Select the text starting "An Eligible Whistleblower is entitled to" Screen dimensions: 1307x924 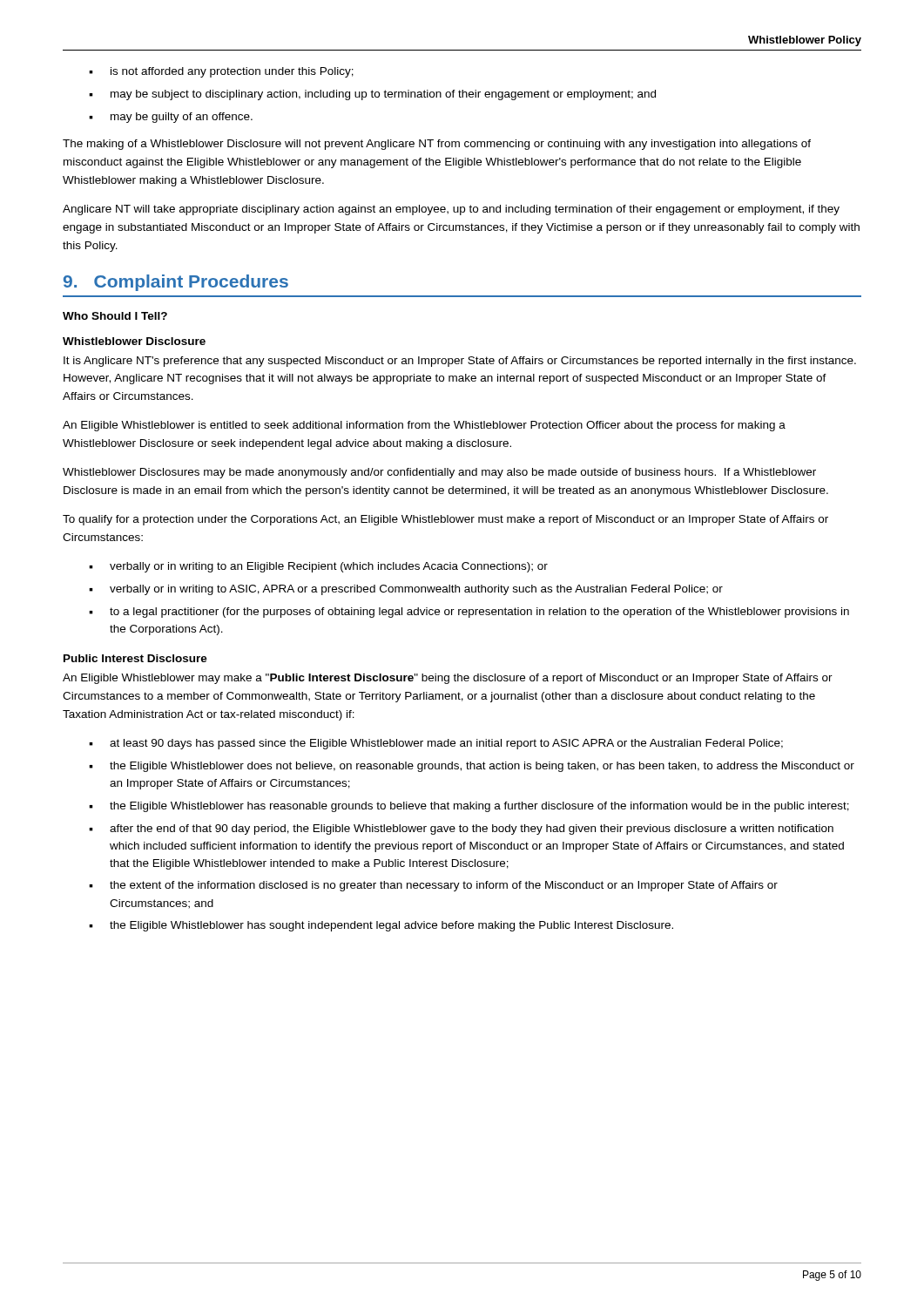tap(424, 434)
